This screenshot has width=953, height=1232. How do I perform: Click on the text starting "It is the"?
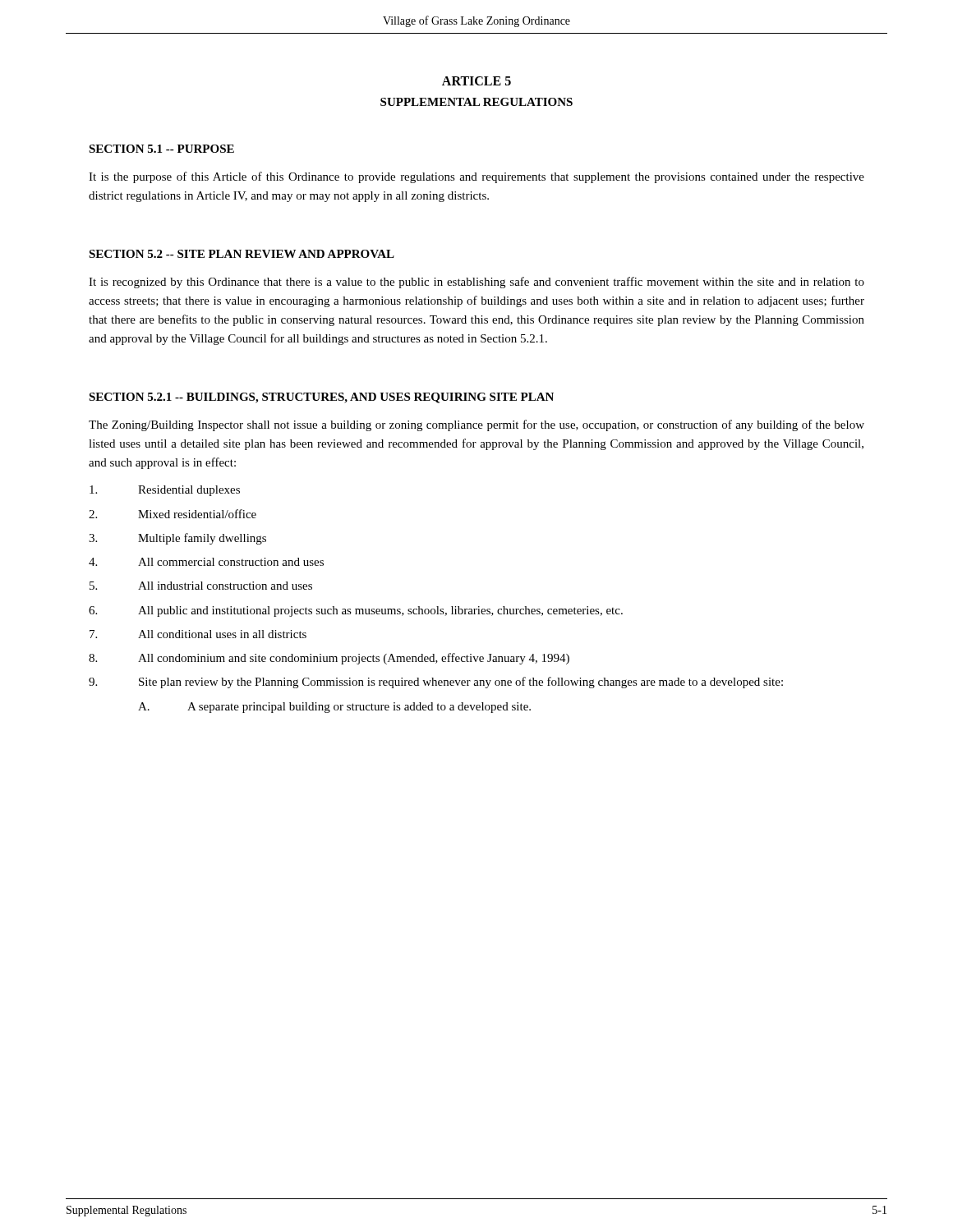(x=476, y=186)
